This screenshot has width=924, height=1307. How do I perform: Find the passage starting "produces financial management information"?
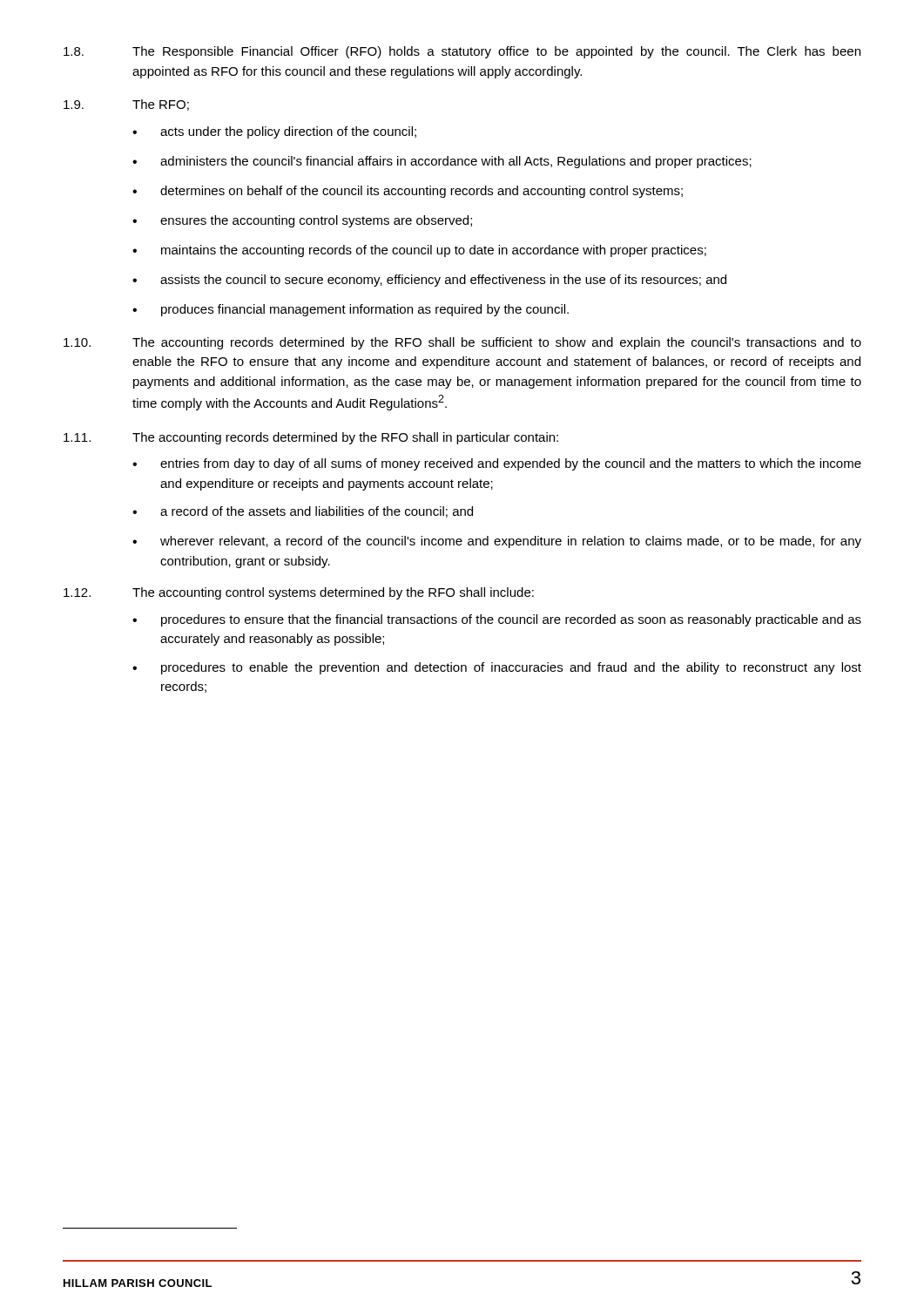511,309
